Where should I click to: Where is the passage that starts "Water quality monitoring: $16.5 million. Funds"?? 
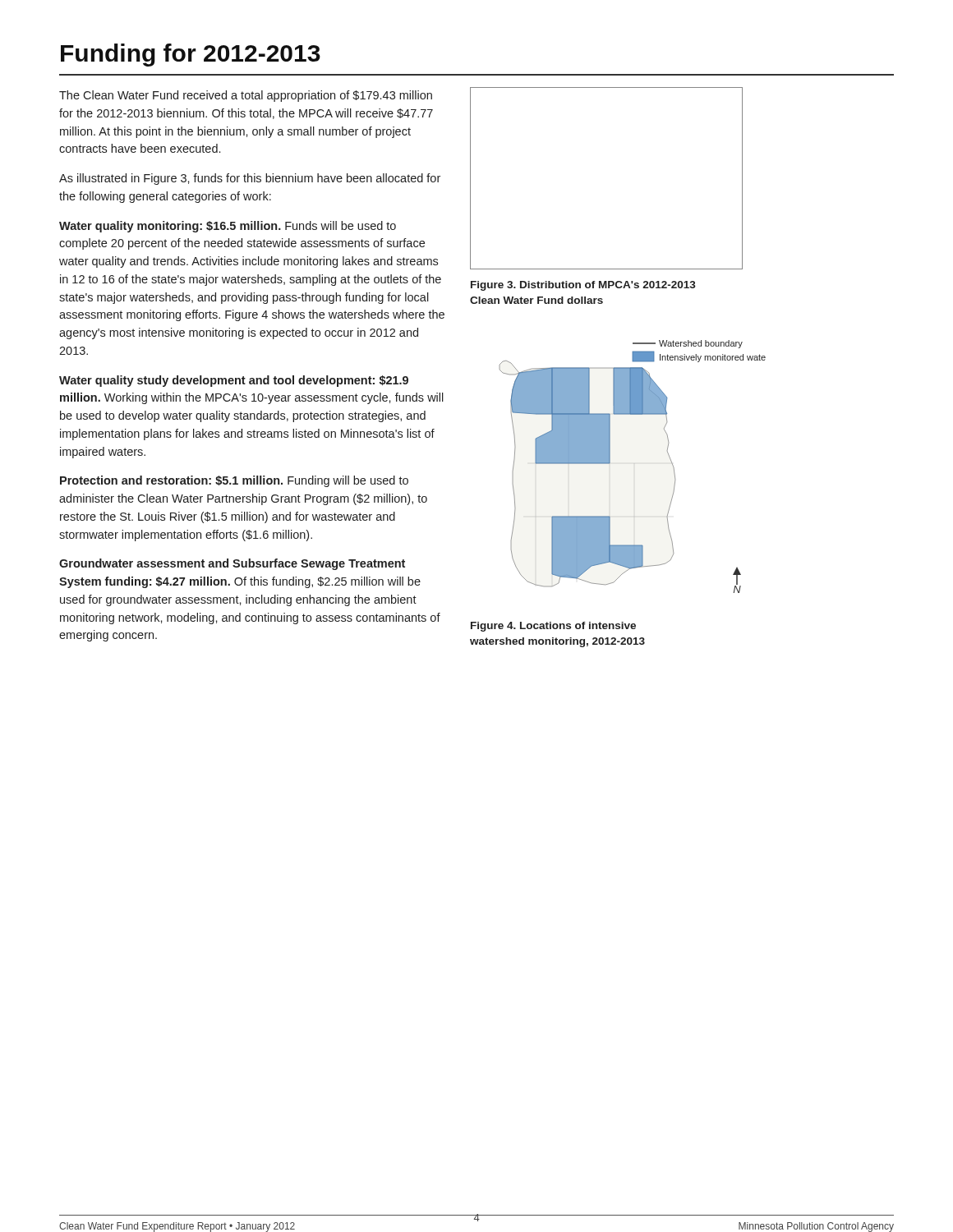pos(252,288)
